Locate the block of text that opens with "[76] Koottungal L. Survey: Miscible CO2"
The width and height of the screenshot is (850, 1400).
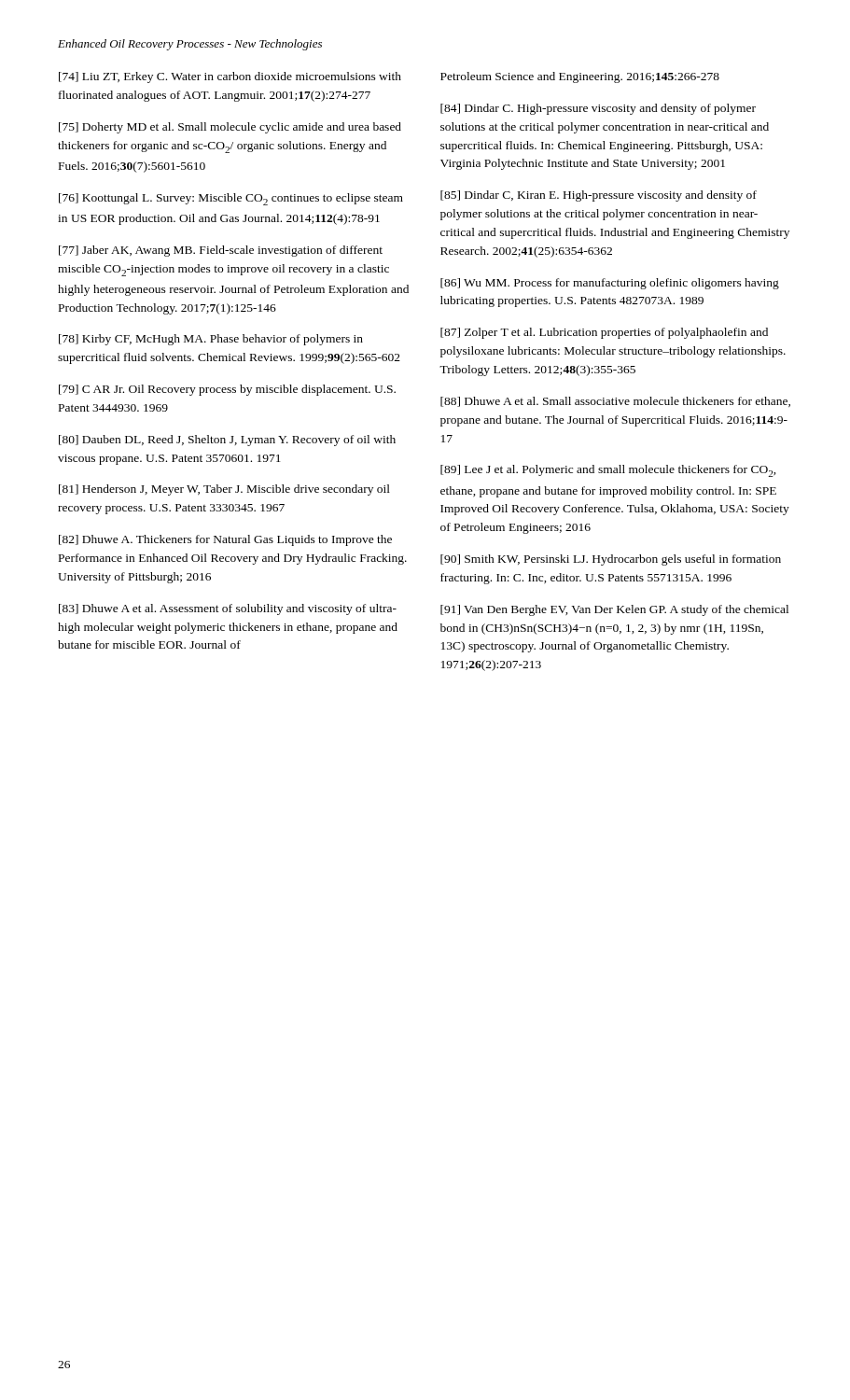pyautogui.click(x=231, y=207)
